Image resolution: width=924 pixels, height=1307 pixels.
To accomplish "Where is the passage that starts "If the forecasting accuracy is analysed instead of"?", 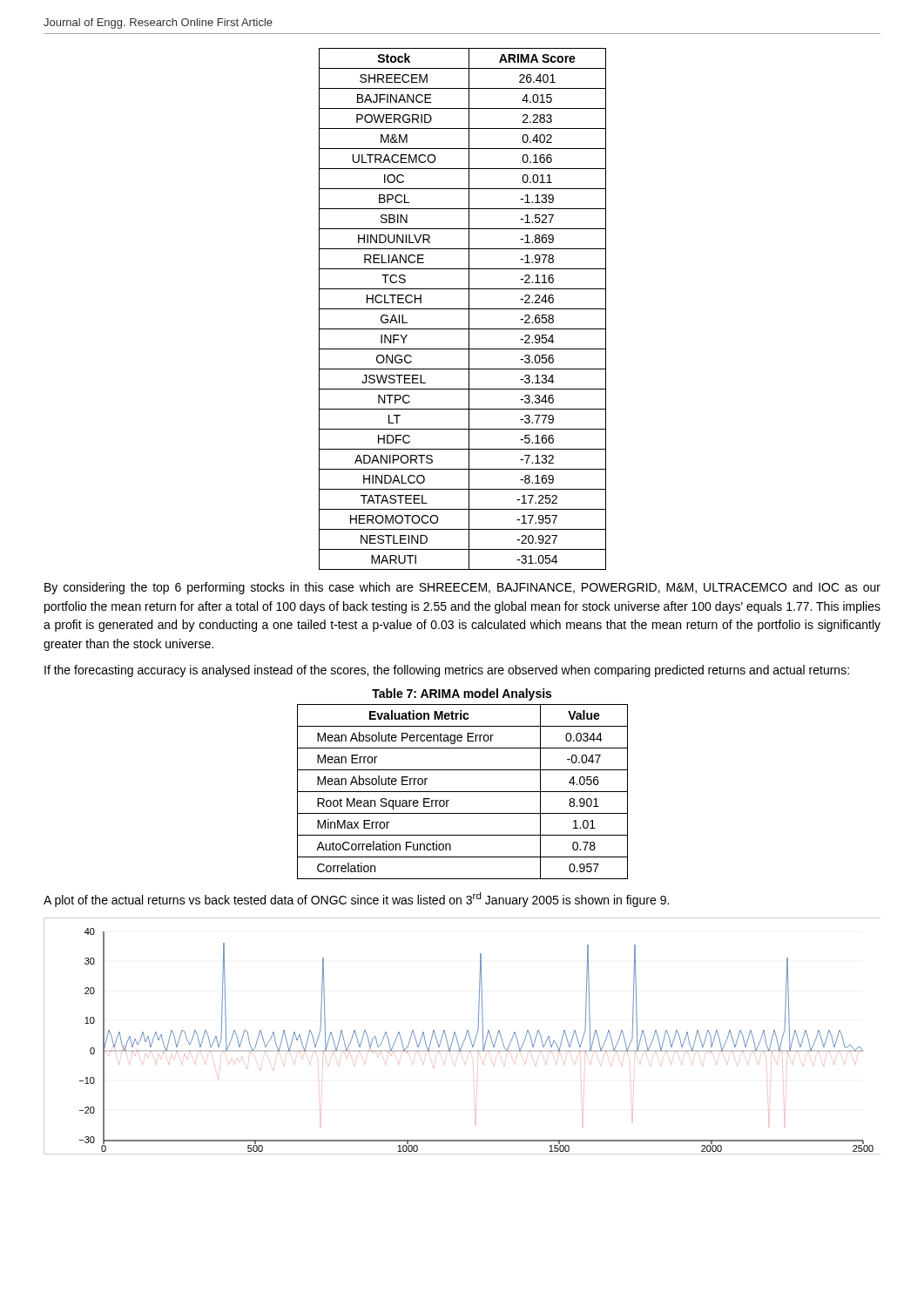I will click(447, 670).
